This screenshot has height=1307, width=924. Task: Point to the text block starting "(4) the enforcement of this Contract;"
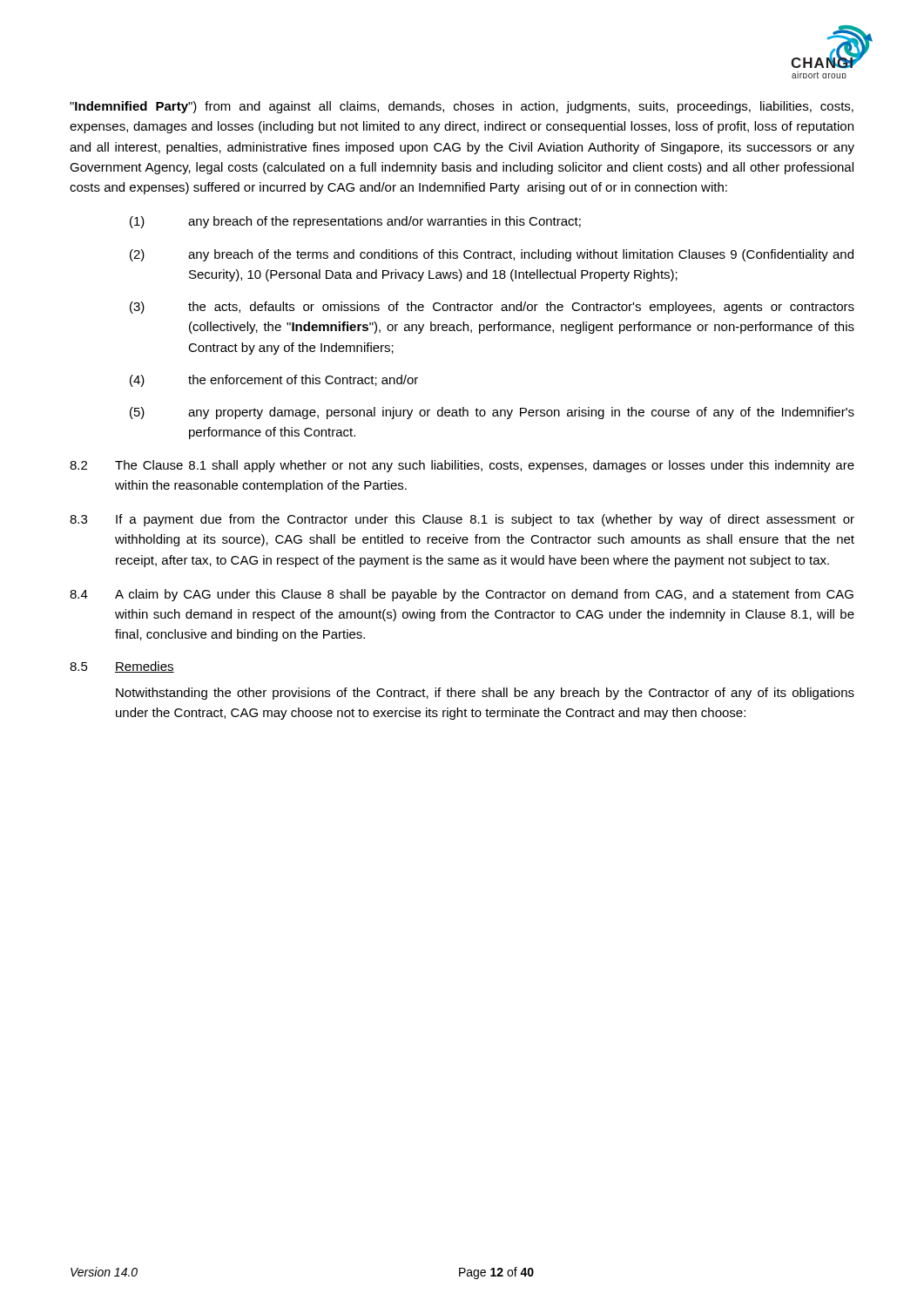tap(274, 381)
